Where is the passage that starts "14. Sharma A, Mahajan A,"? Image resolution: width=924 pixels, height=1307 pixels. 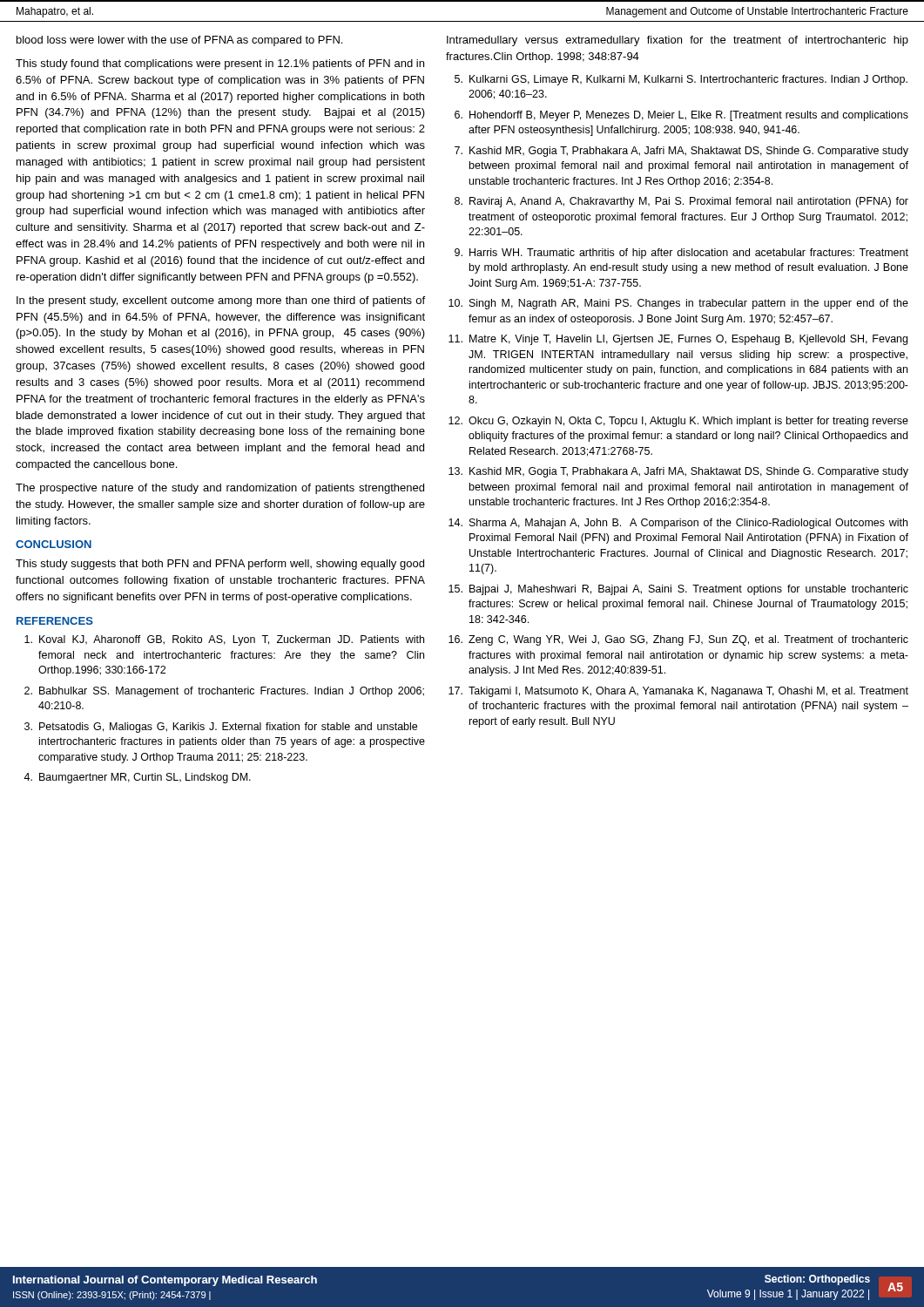pos(677,546)
